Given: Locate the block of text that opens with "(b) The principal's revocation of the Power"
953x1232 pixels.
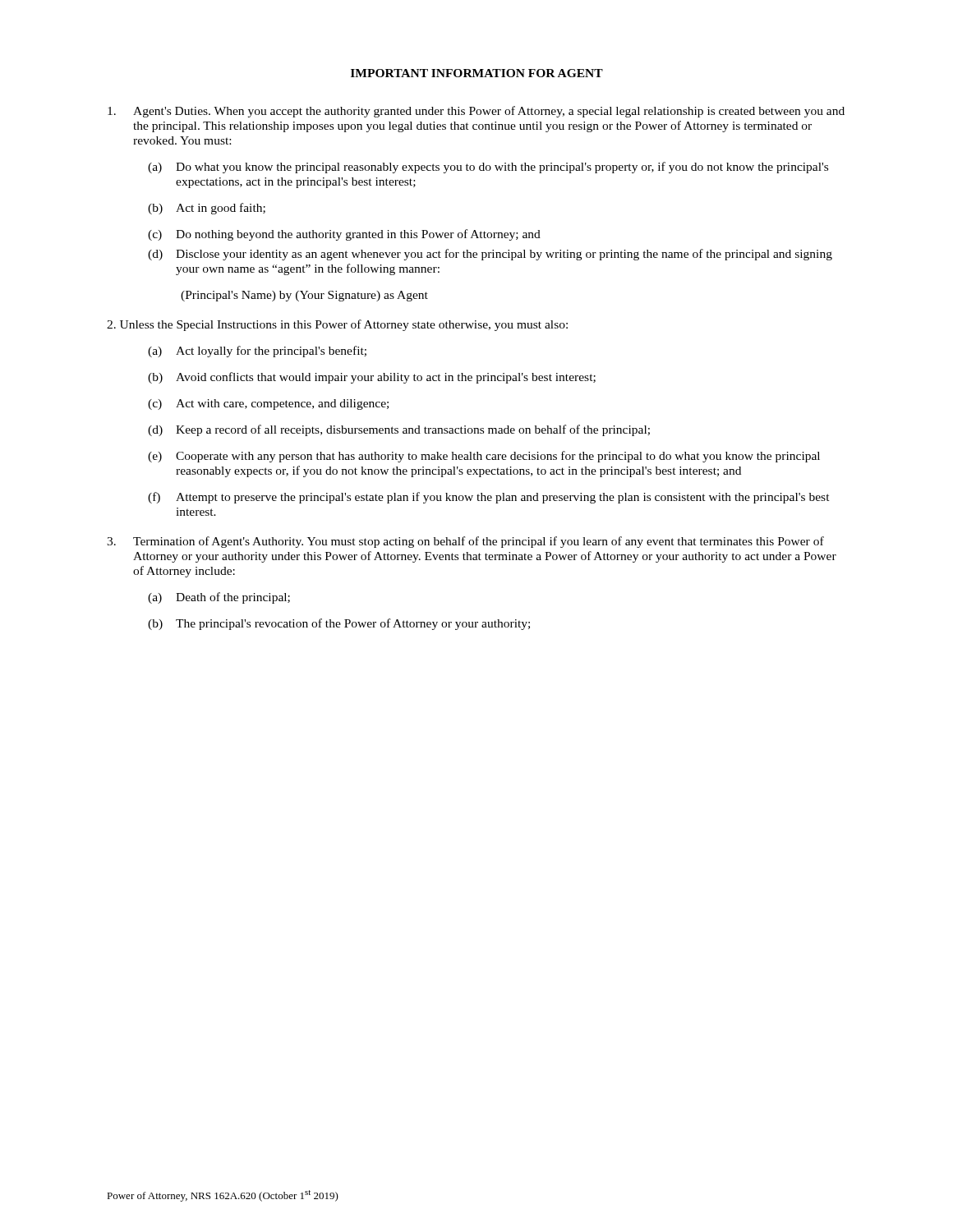Looking at the screenshot, I should [497, 623].
